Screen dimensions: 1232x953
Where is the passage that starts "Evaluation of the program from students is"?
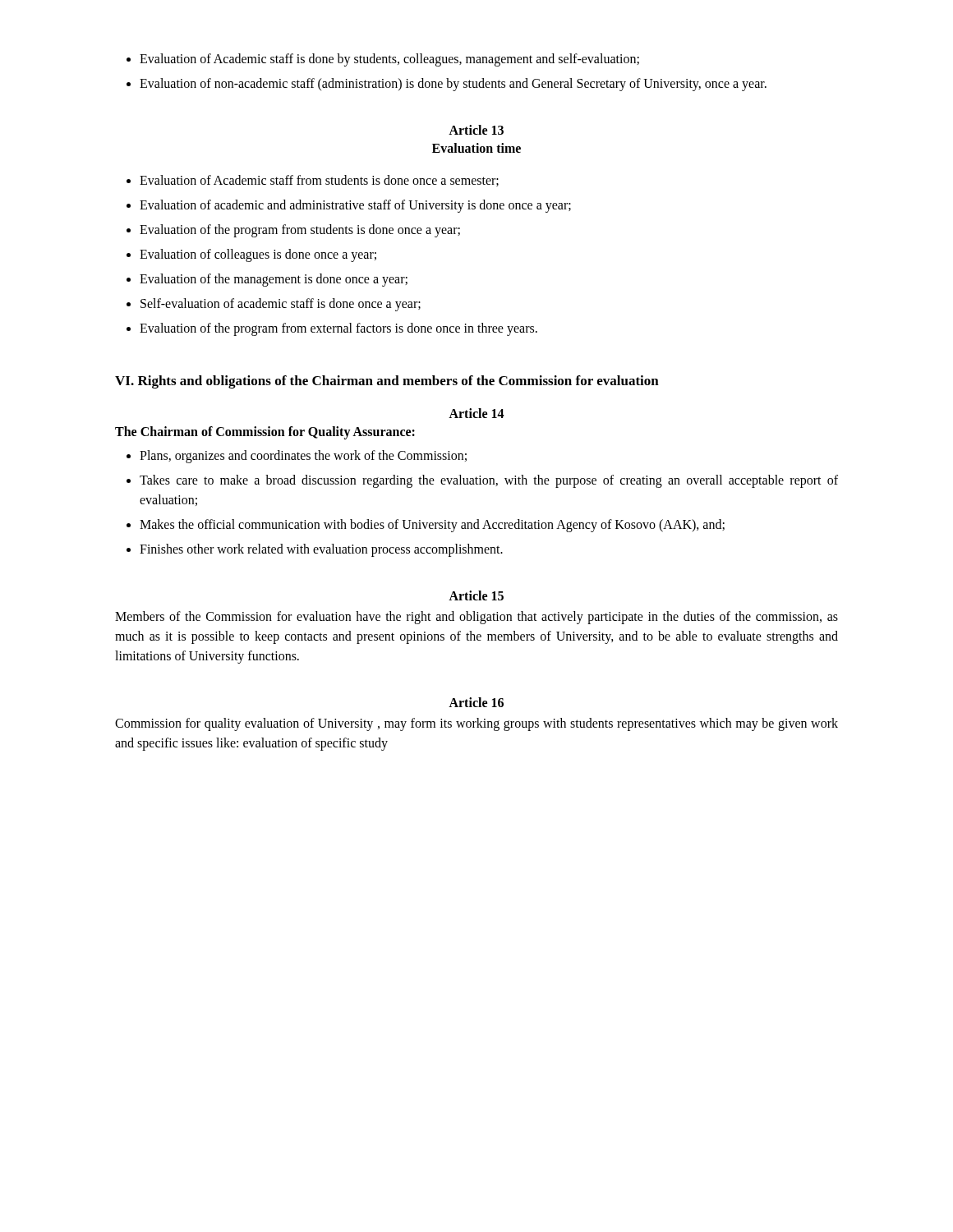[x=293, y=231]
